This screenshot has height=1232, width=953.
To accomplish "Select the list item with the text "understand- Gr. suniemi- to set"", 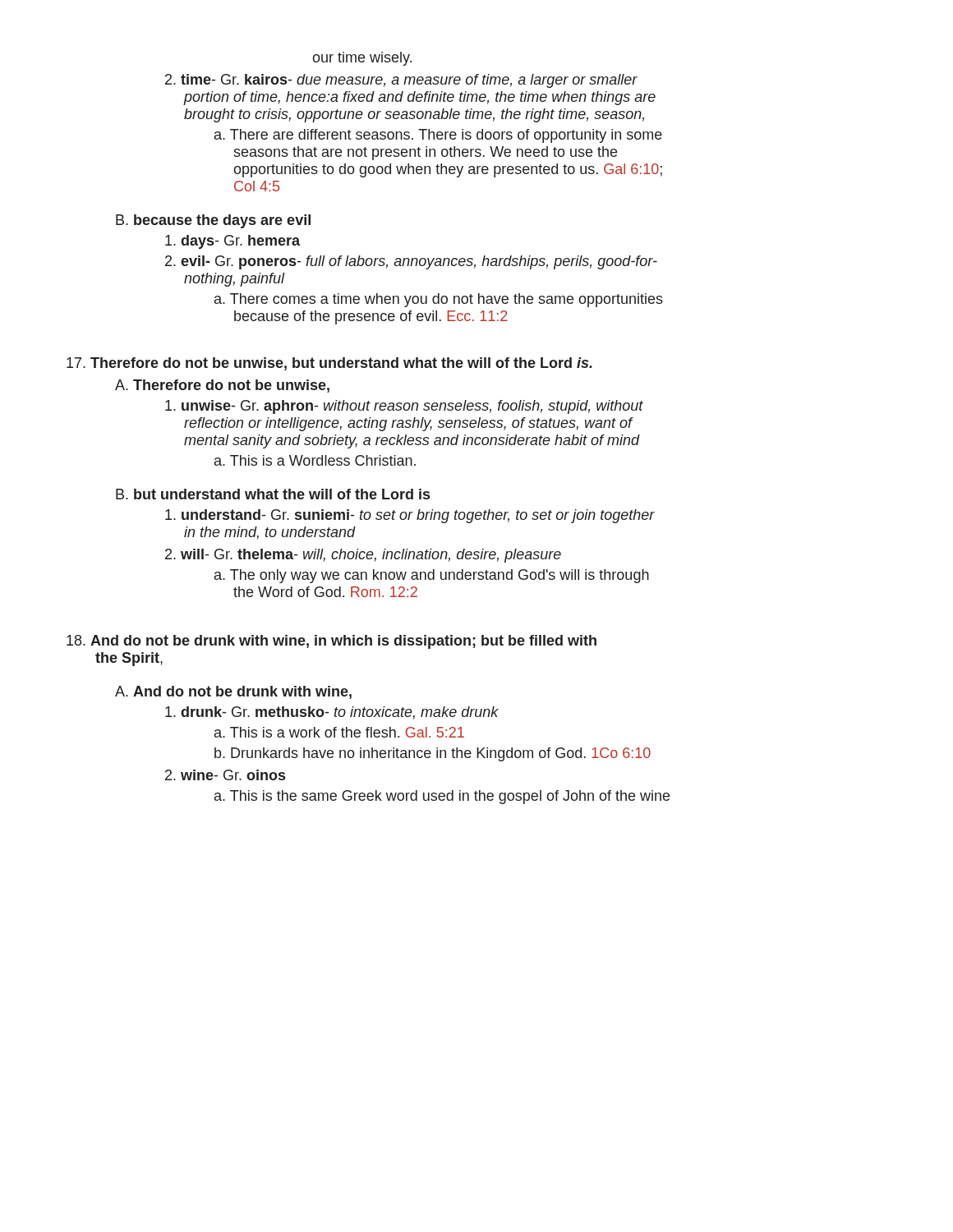I will tap(526, 524).
